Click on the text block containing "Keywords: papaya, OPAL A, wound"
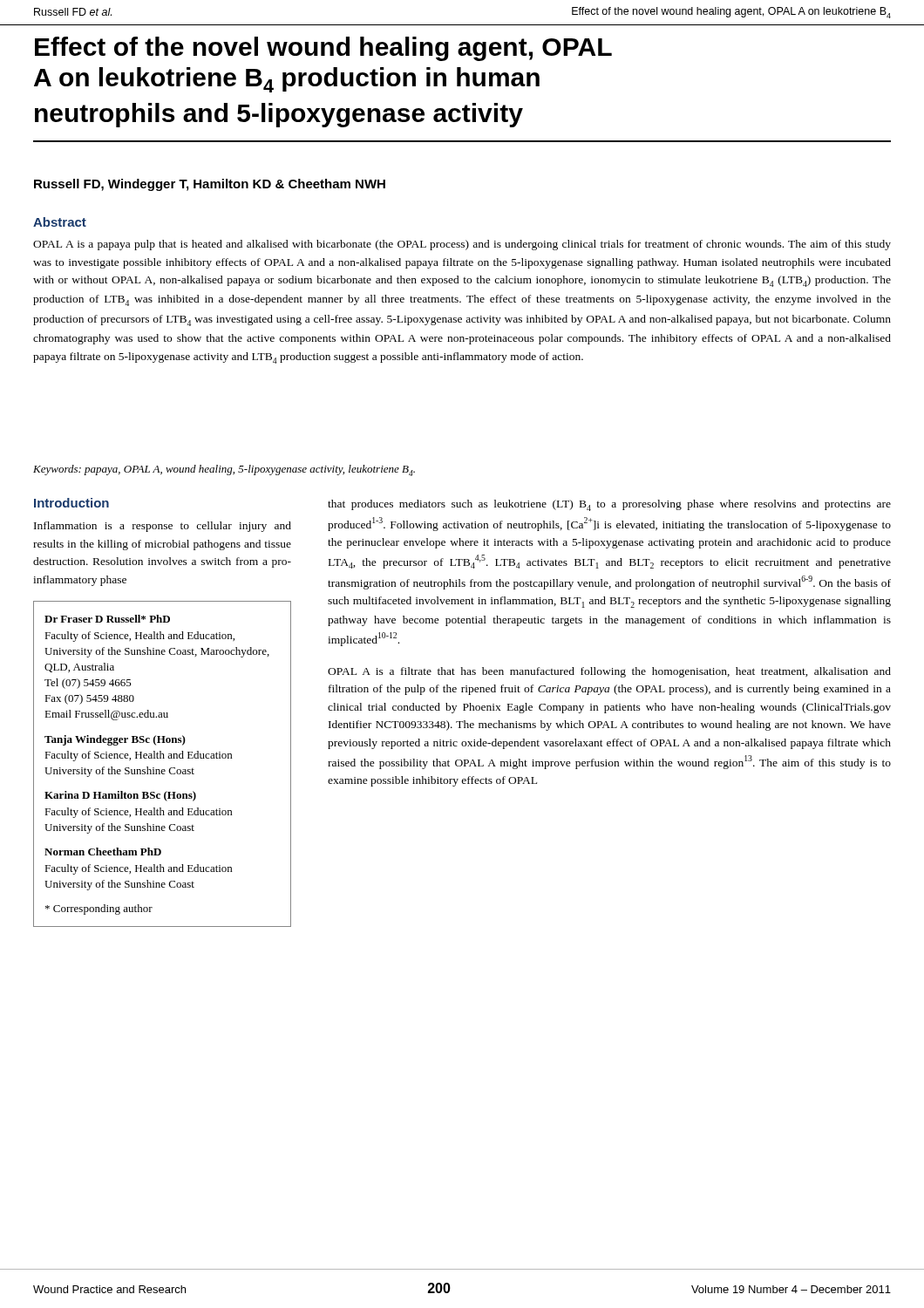 224,470
